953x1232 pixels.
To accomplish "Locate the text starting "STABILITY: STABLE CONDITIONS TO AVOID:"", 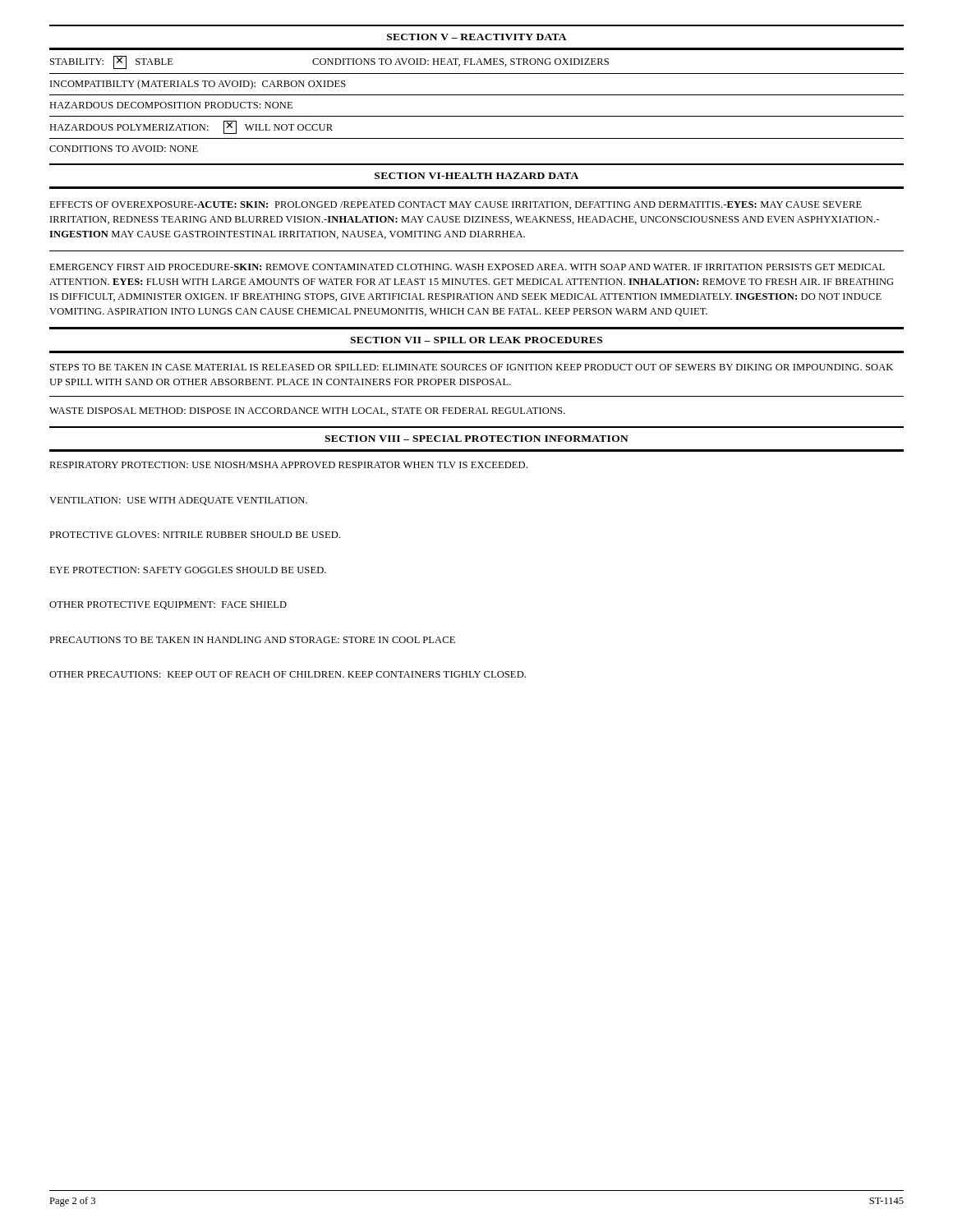I will (x=476, y=62).
